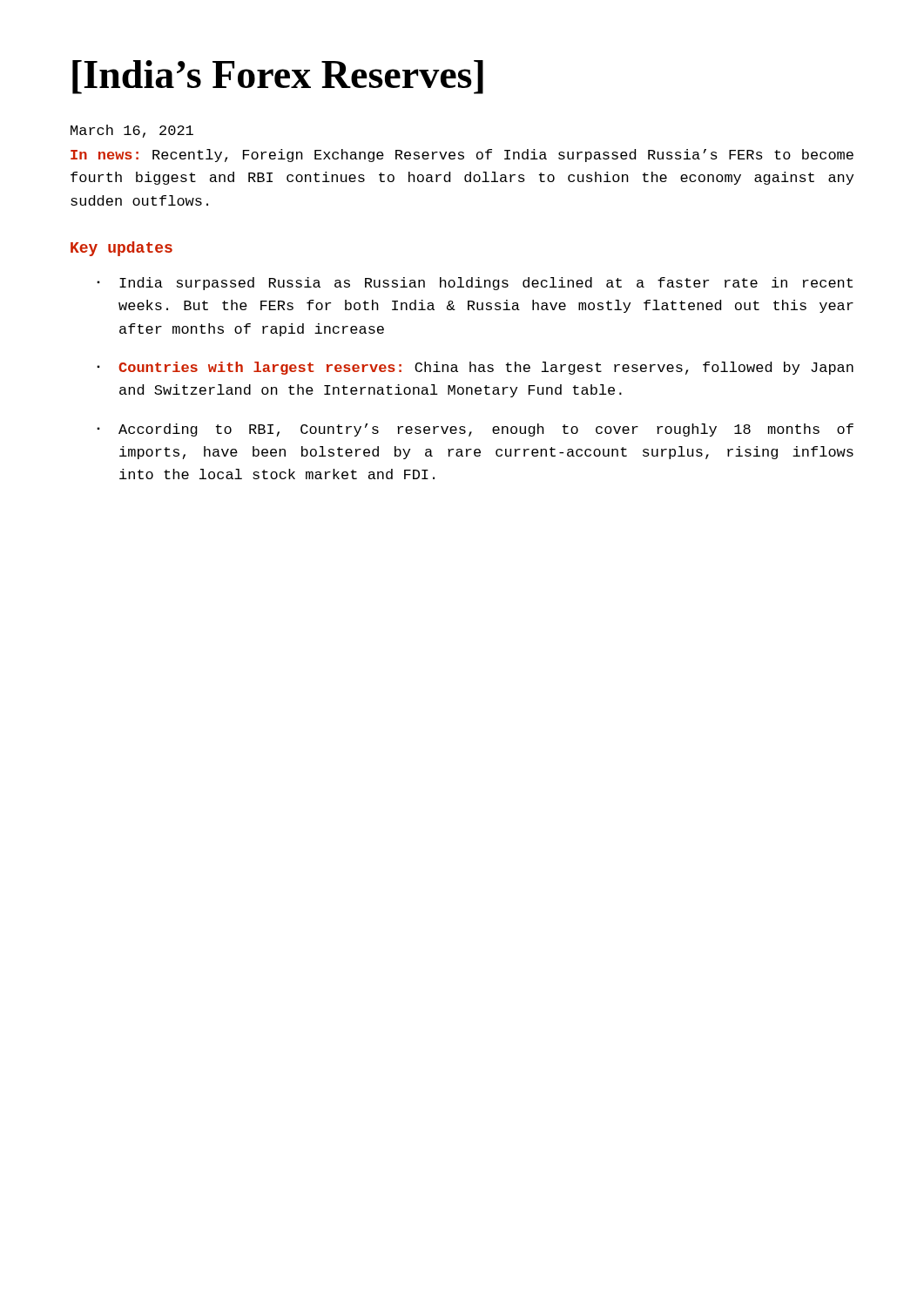Click on the list item containing "▪ According to RBI, Country’s reserves,"

(475, 453)
